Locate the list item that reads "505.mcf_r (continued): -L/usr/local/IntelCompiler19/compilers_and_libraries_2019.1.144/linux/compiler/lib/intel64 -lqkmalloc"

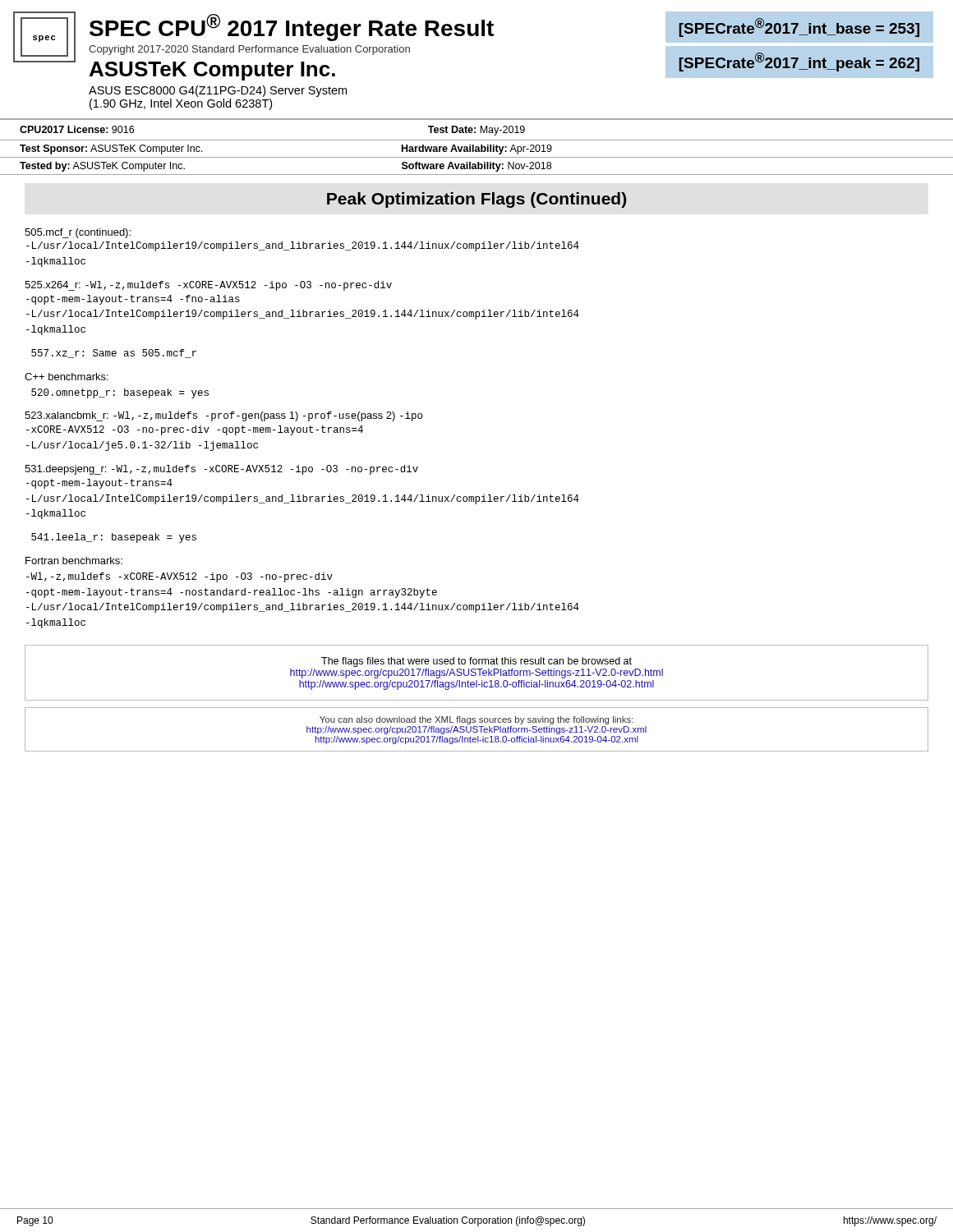(476, 248)
